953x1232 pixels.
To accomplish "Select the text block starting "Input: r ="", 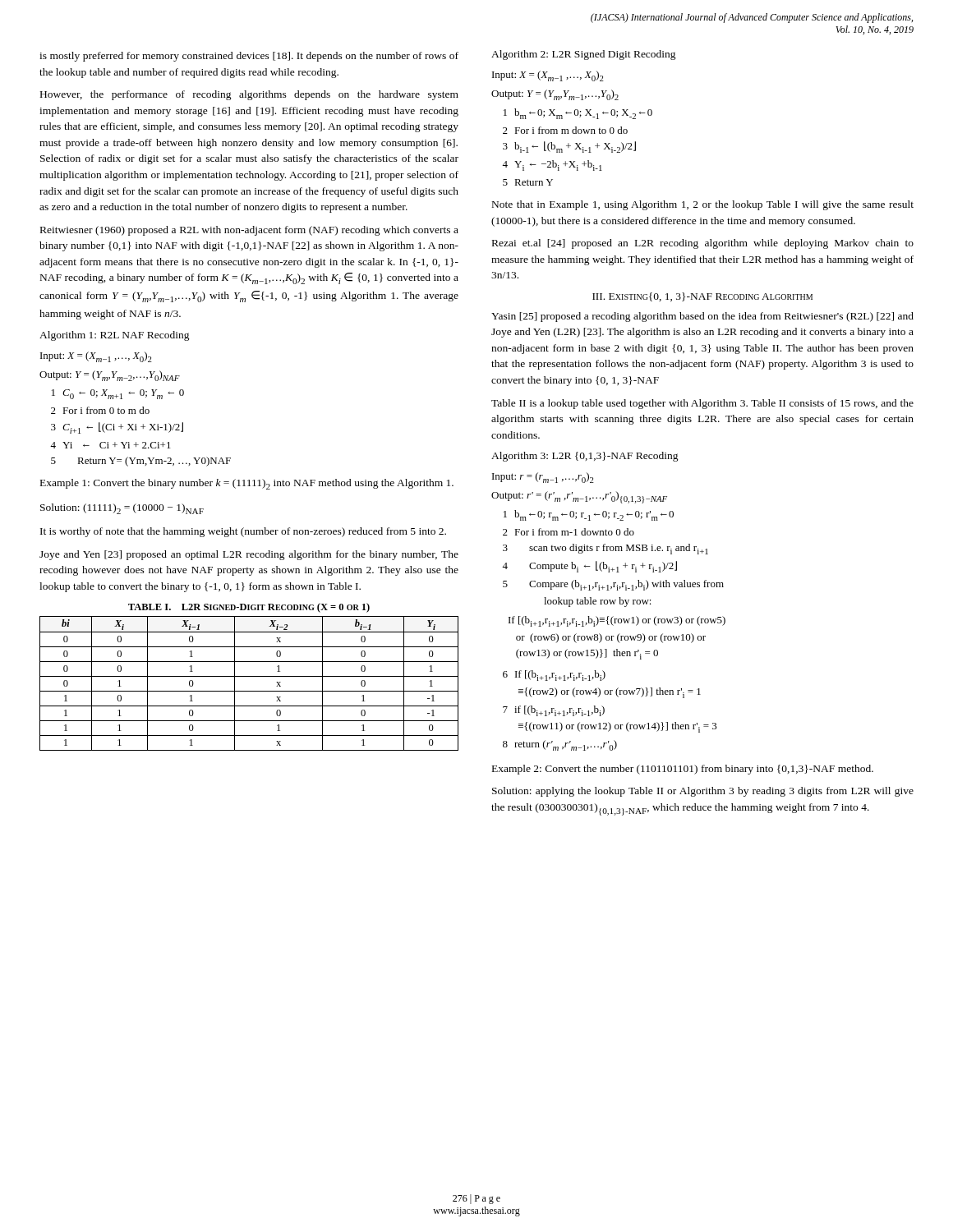I will 702,612.
